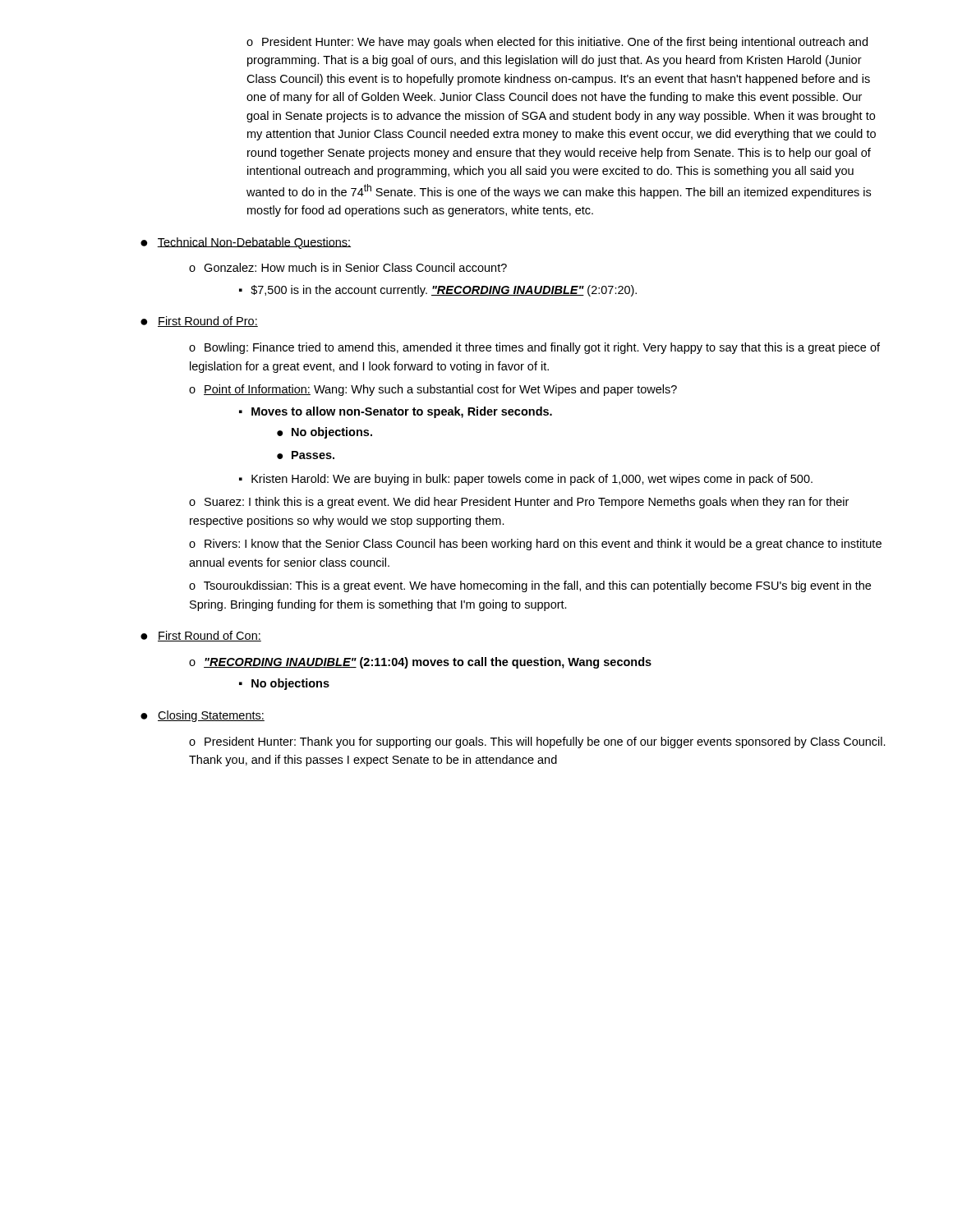
Task: Find the list item containing "● Closing Statements:"
Action: point(202,716)
